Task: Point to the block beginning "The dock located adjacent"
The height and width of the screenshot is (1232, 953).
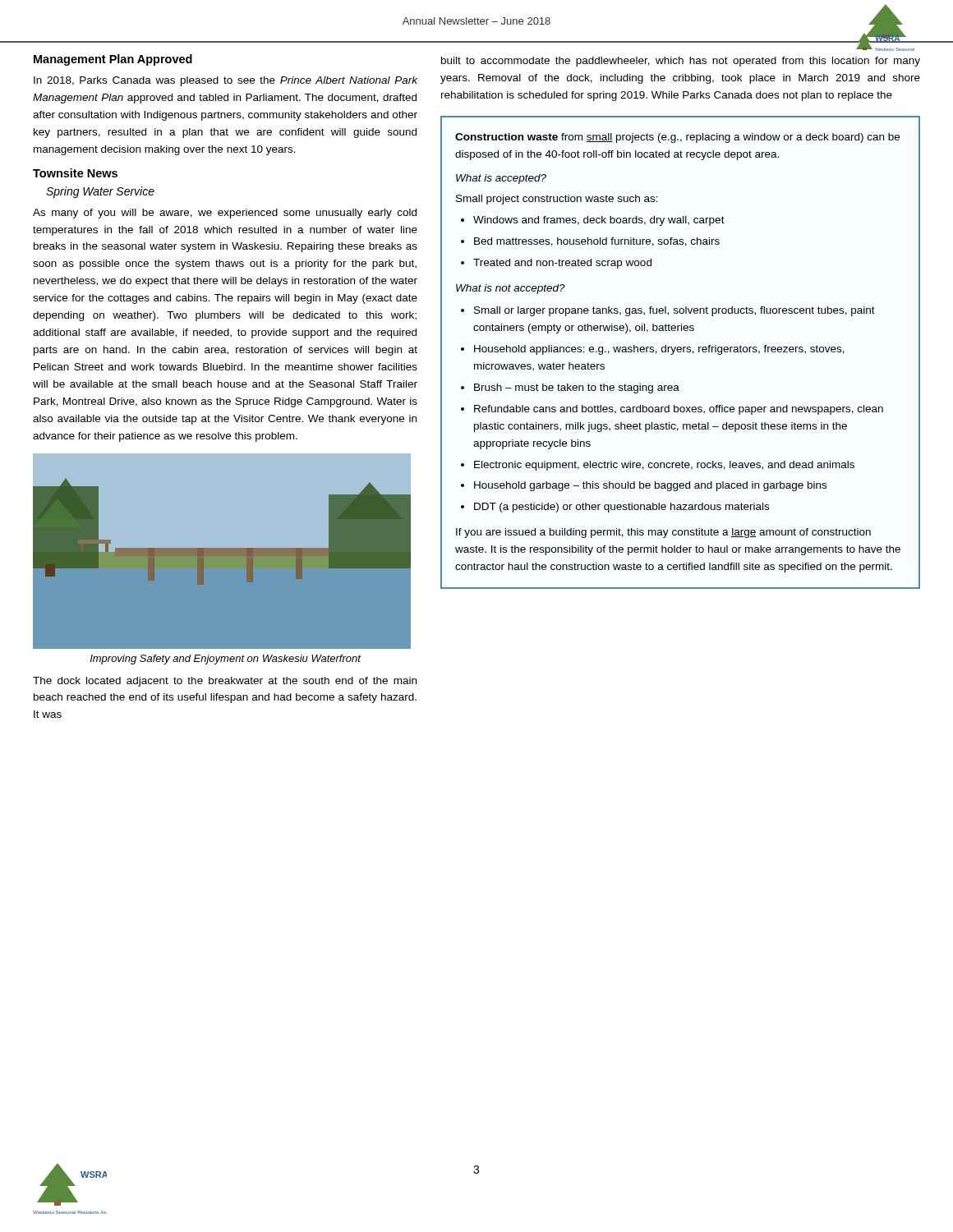Action: point(225,697)
